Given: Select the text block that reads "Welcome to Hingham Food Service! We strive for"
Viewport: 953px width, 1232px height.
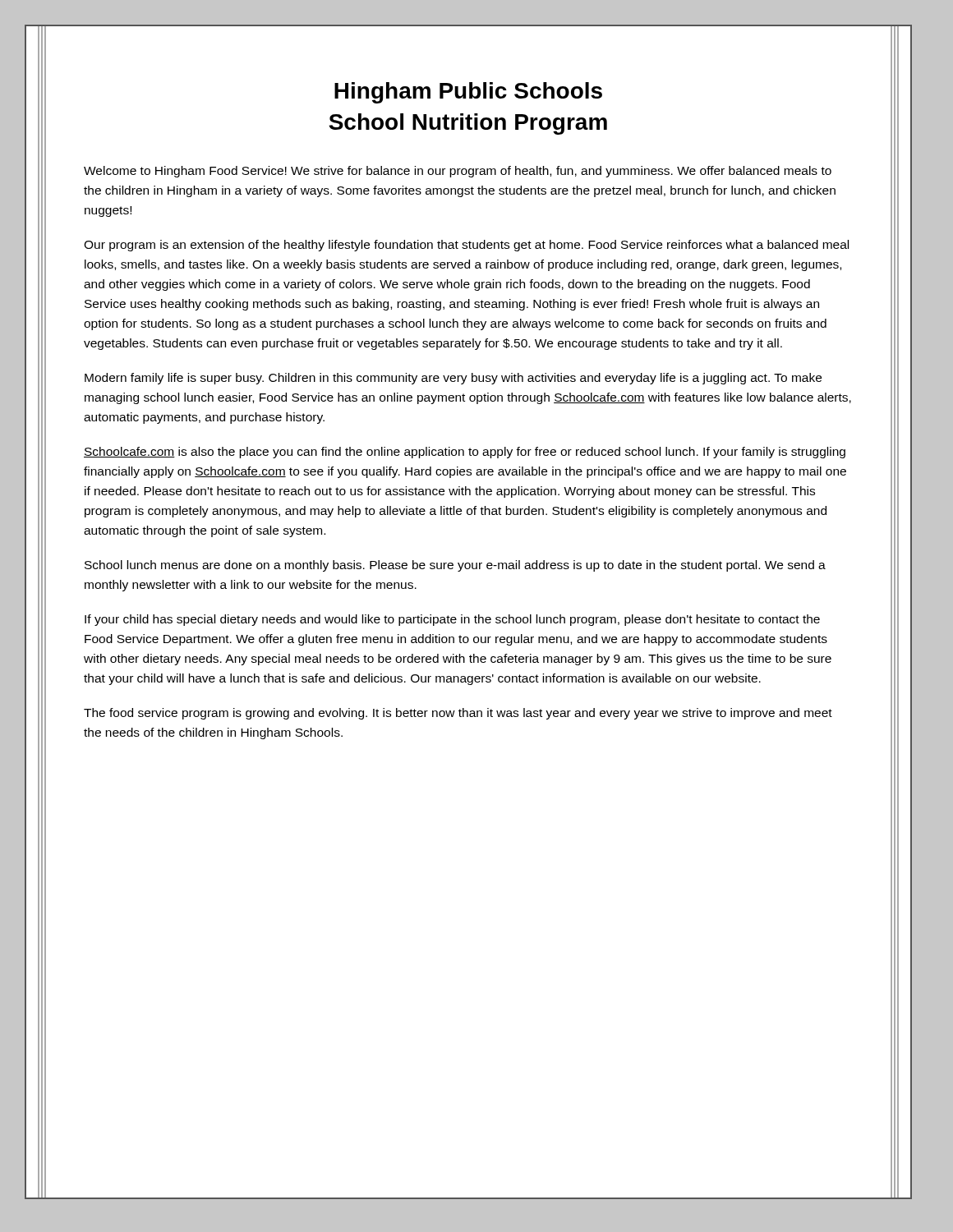Looking at the screenshot, I should (460, 190).
